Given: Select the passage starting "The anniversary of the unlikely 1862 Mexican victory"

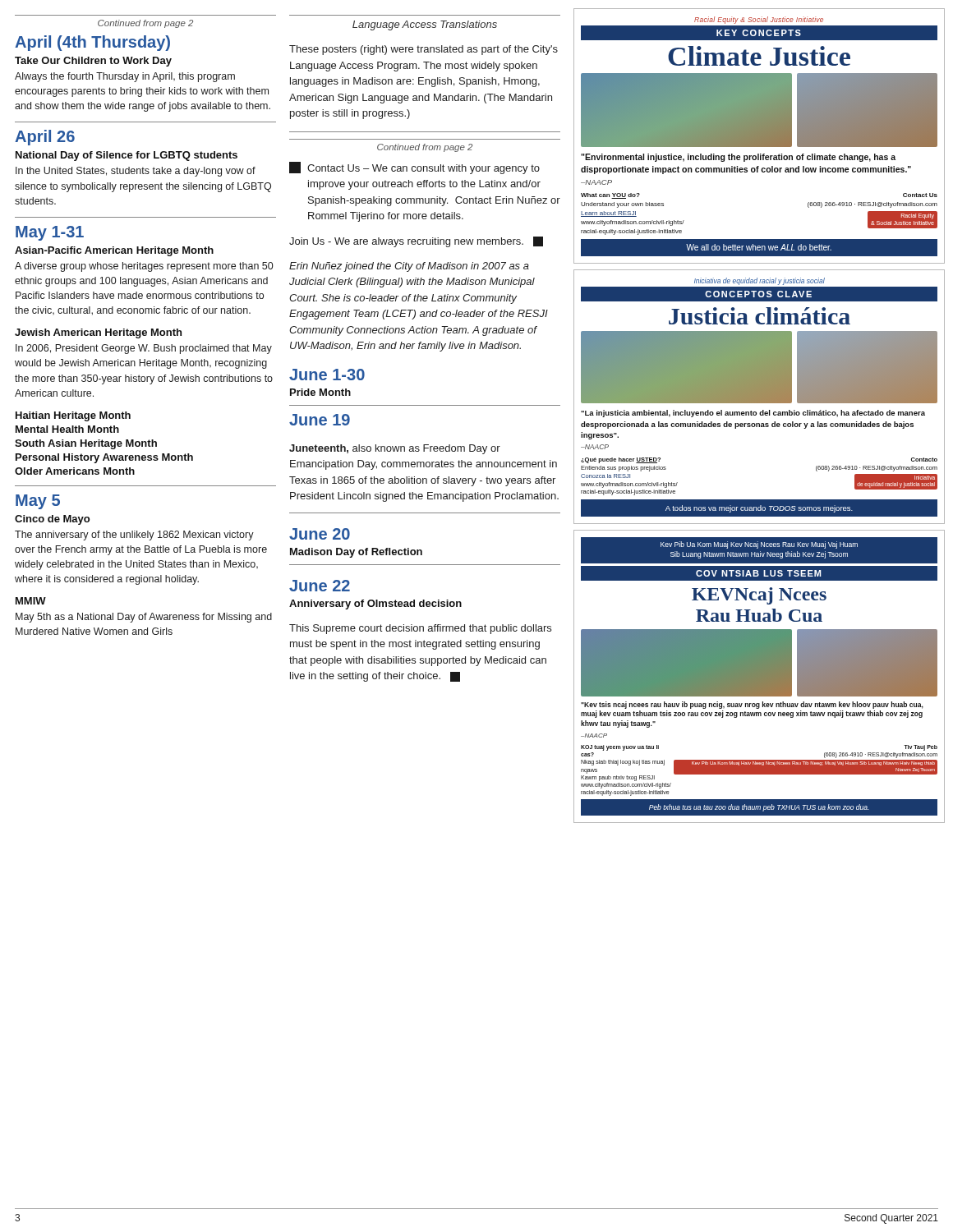Looking at the screenshot, I should coord(145,557).
